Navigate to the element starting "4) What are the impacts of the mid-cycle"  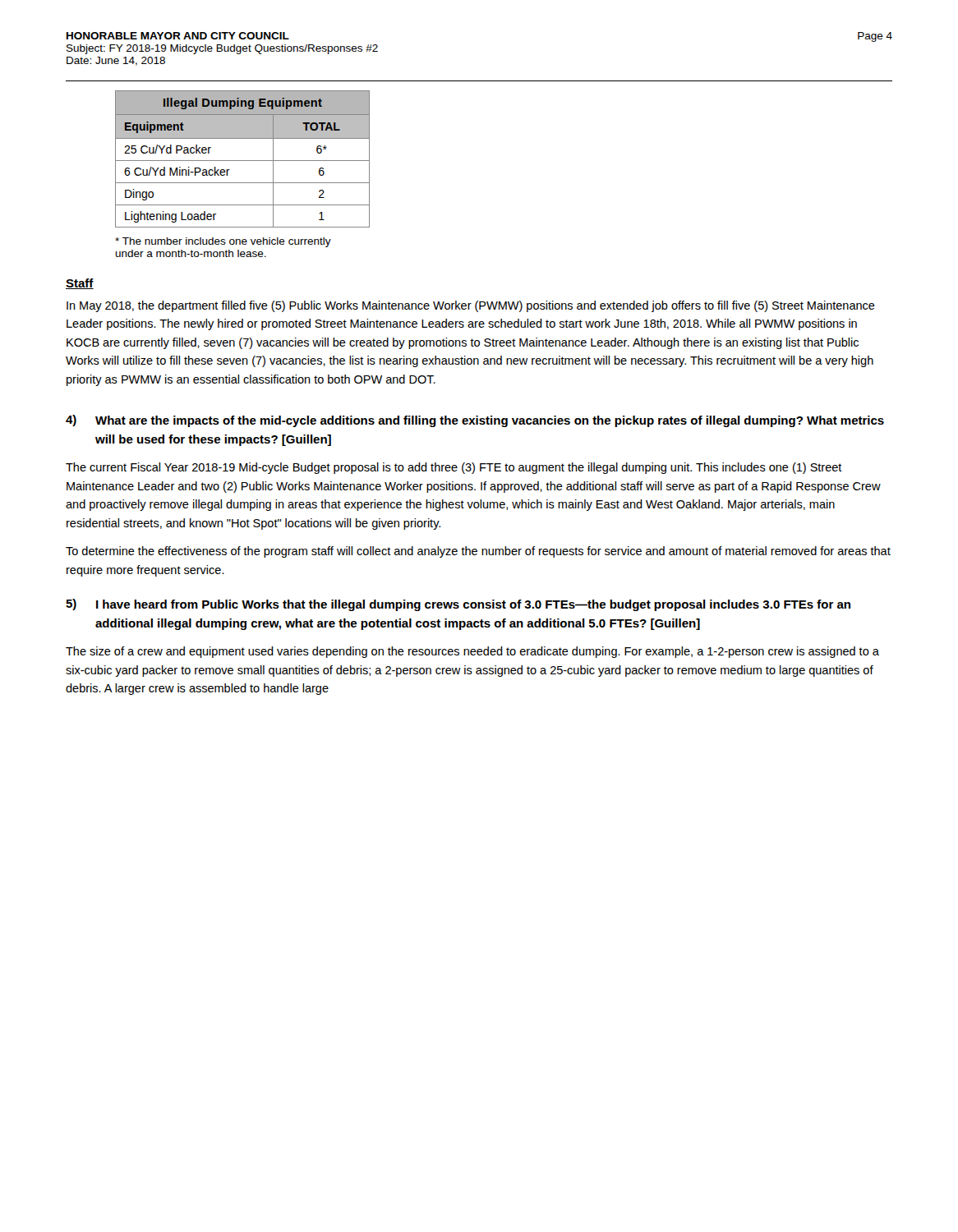click(479, 430)
